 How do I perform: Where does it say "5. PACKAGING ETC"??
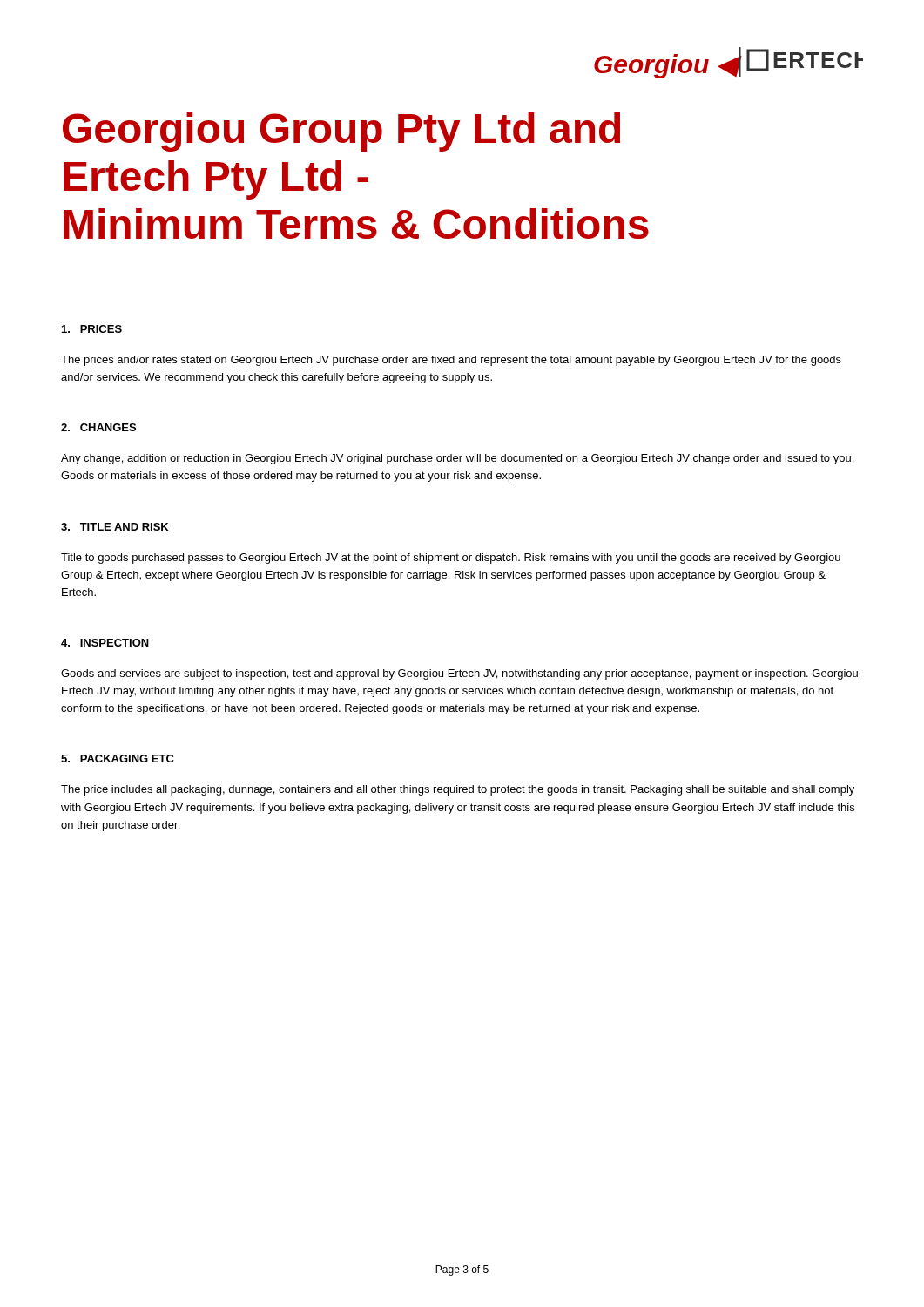pos(117,759)
